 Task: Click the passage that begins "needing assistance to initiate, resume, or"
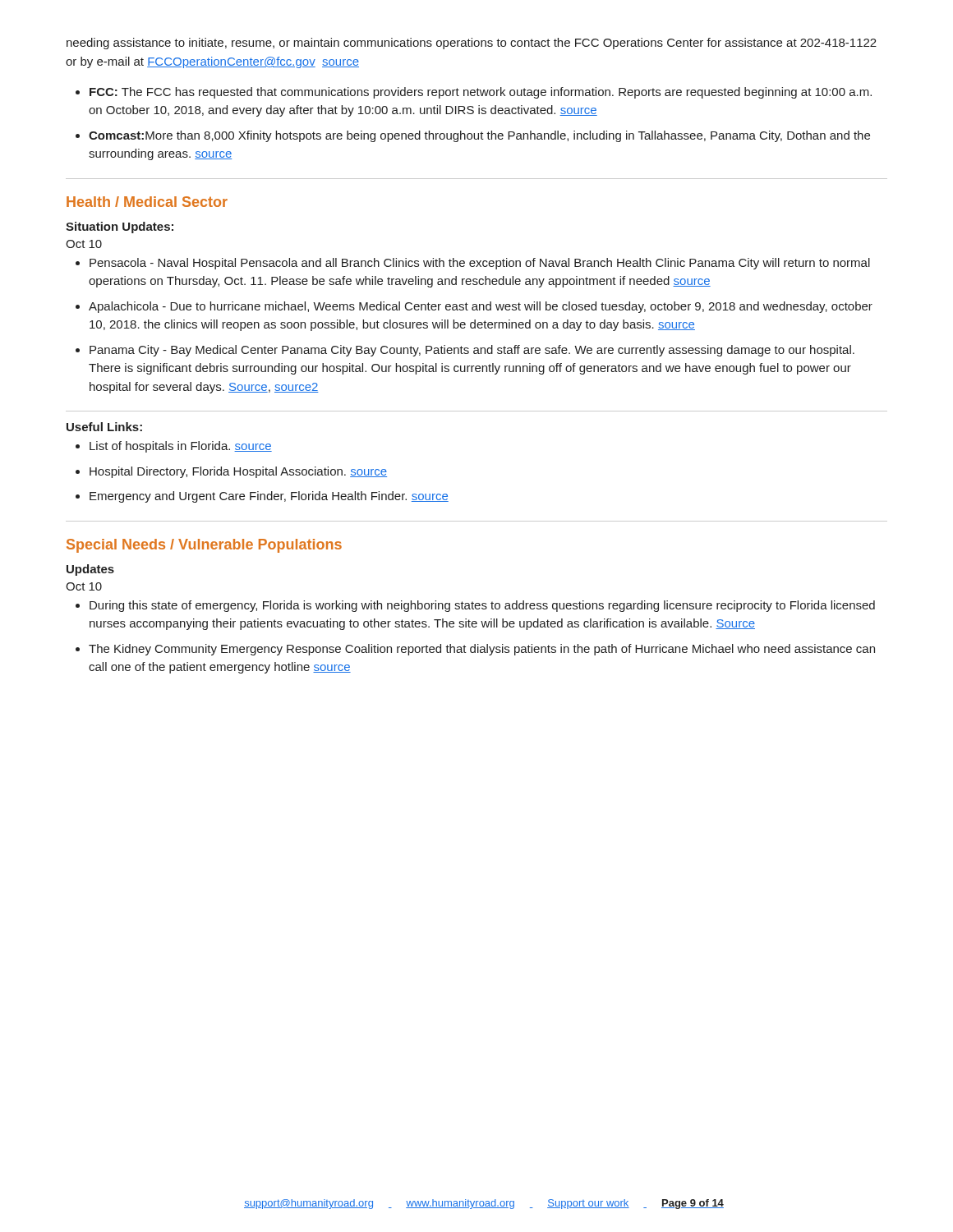click(x=471, y=52)
